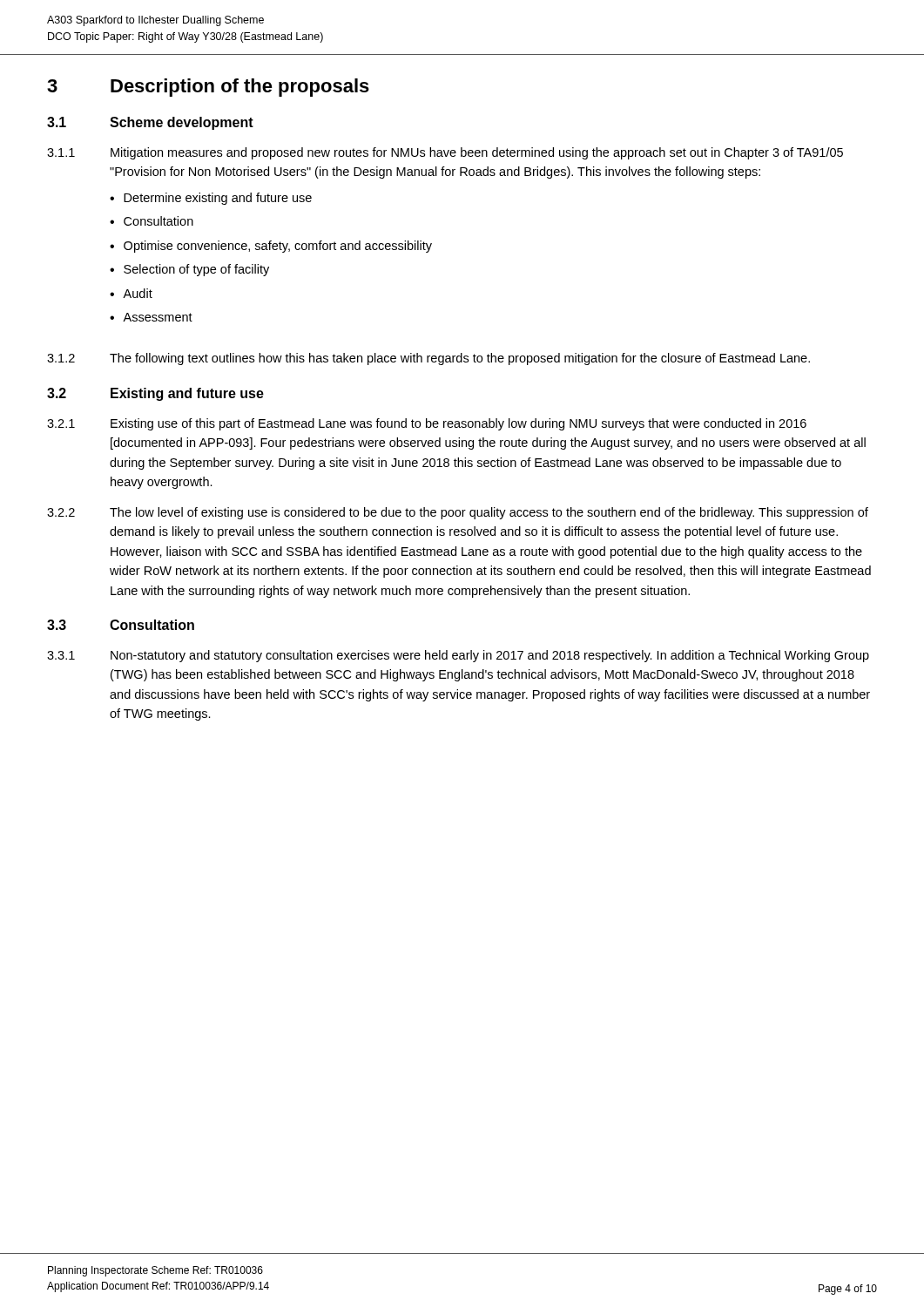924x1307 pixels.
Task: Locate the passage starting "3.1 Scheme development"
Action: (x=150, y=123)
